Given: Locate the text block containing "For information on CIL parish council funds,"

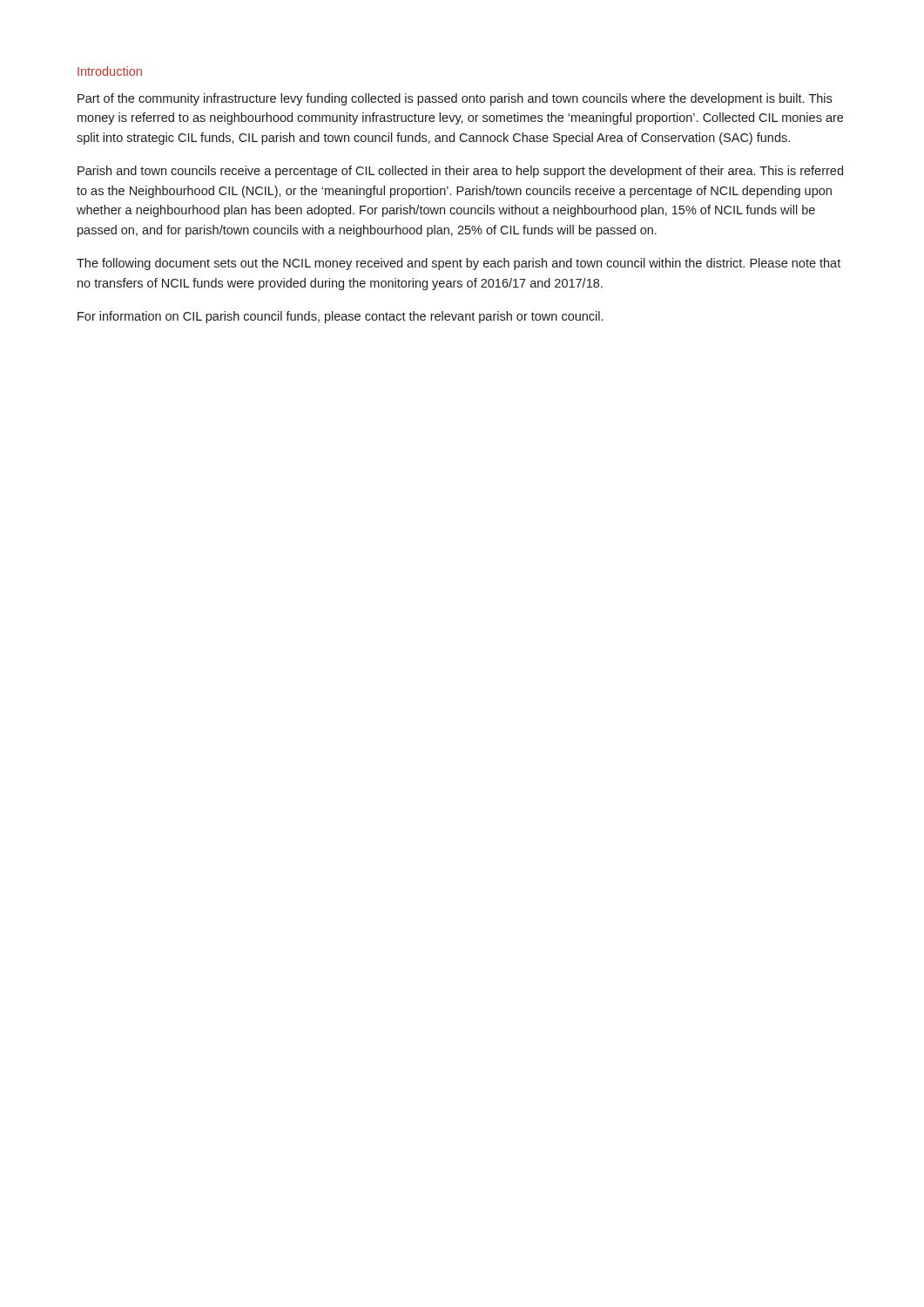Looking at the screenshot, I should (340, 316).
